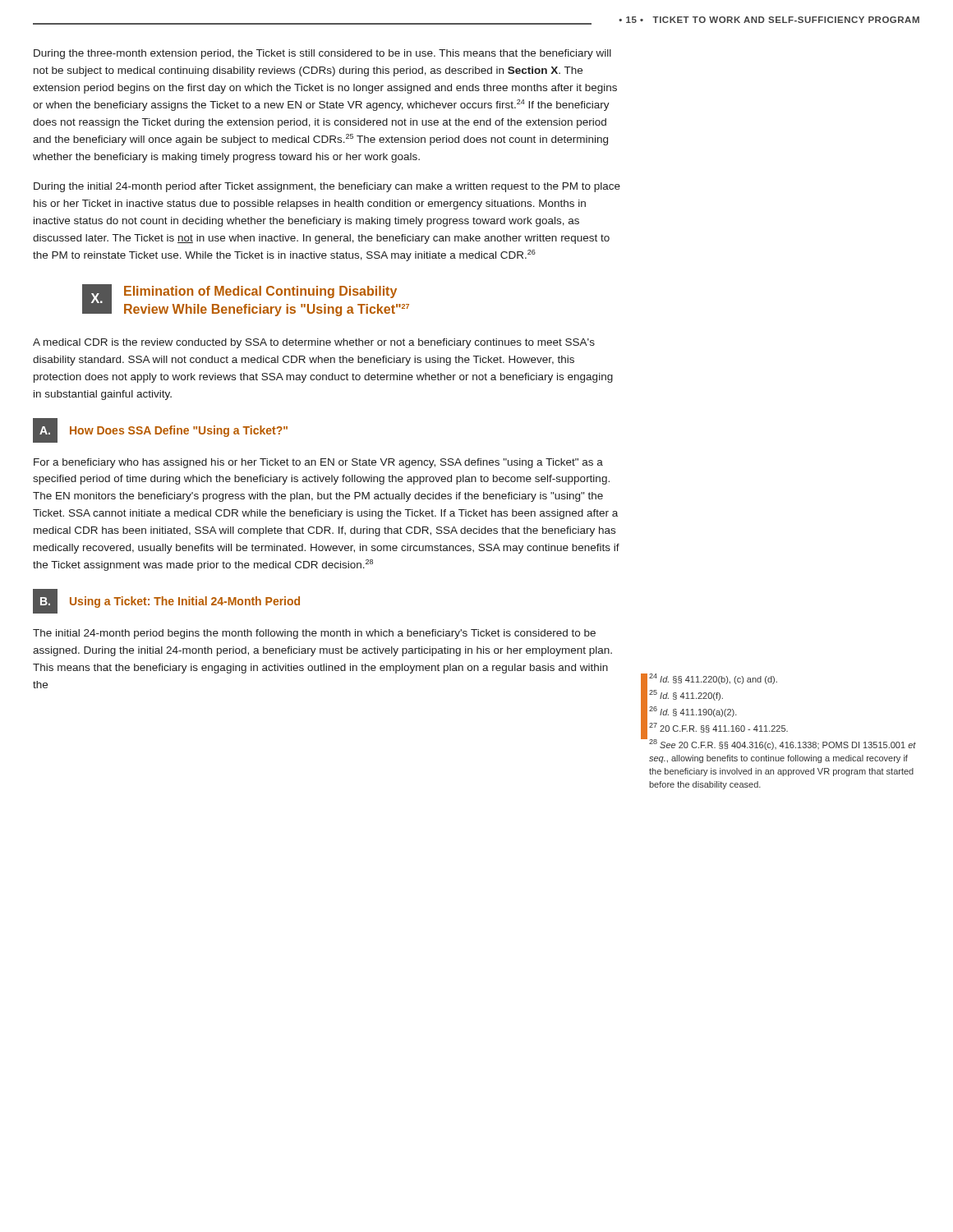The image size is (953, 1232).
Task: Point to the block beginning "A medical CDR is the"
Action: (329, 368)
